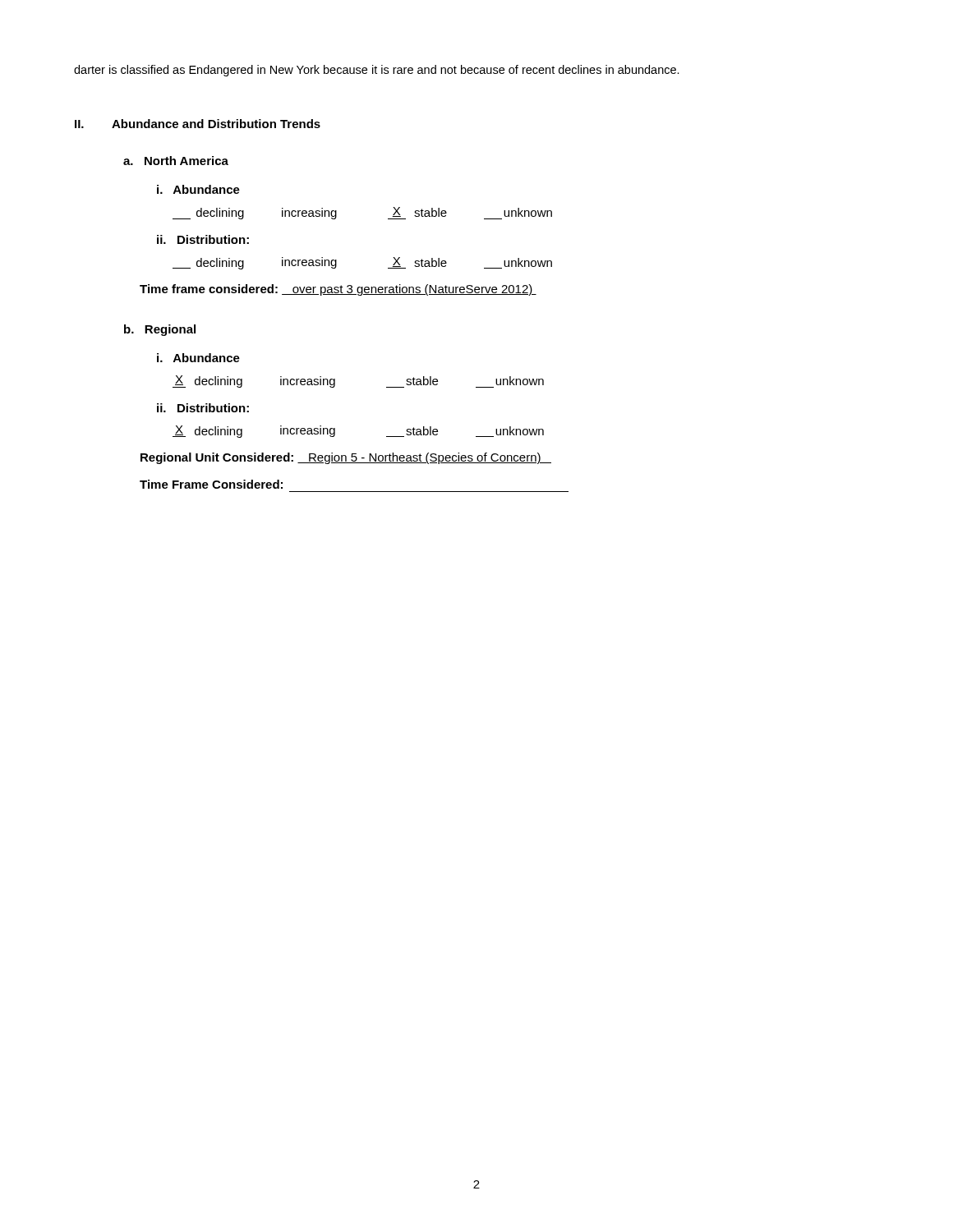Locate the text block containing "Regional Unit Considered:"

pos(345,457)
